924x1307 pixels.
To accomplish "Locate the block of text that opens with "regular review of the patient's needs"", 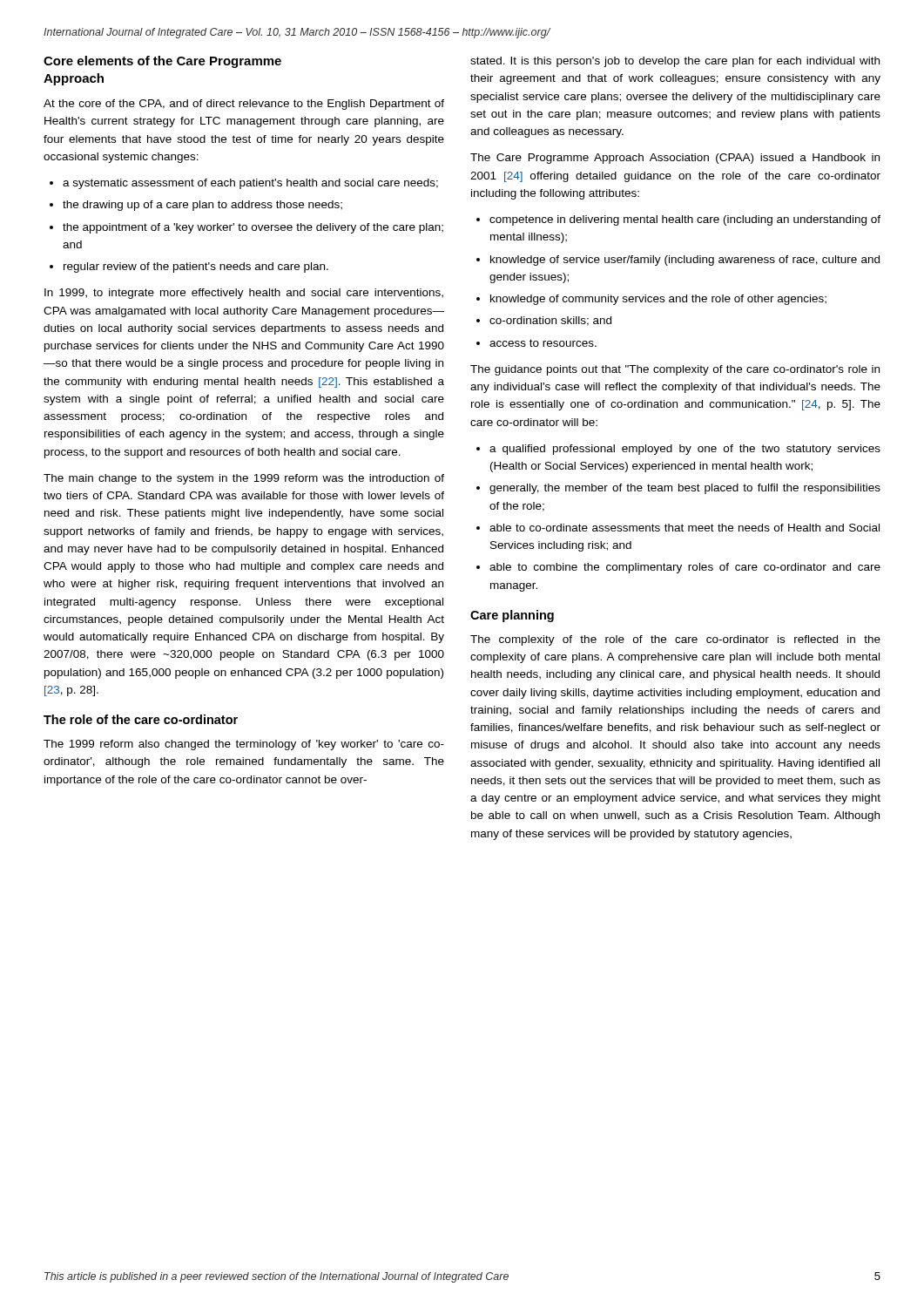I will pyautogui.click(x=196, y=266).
